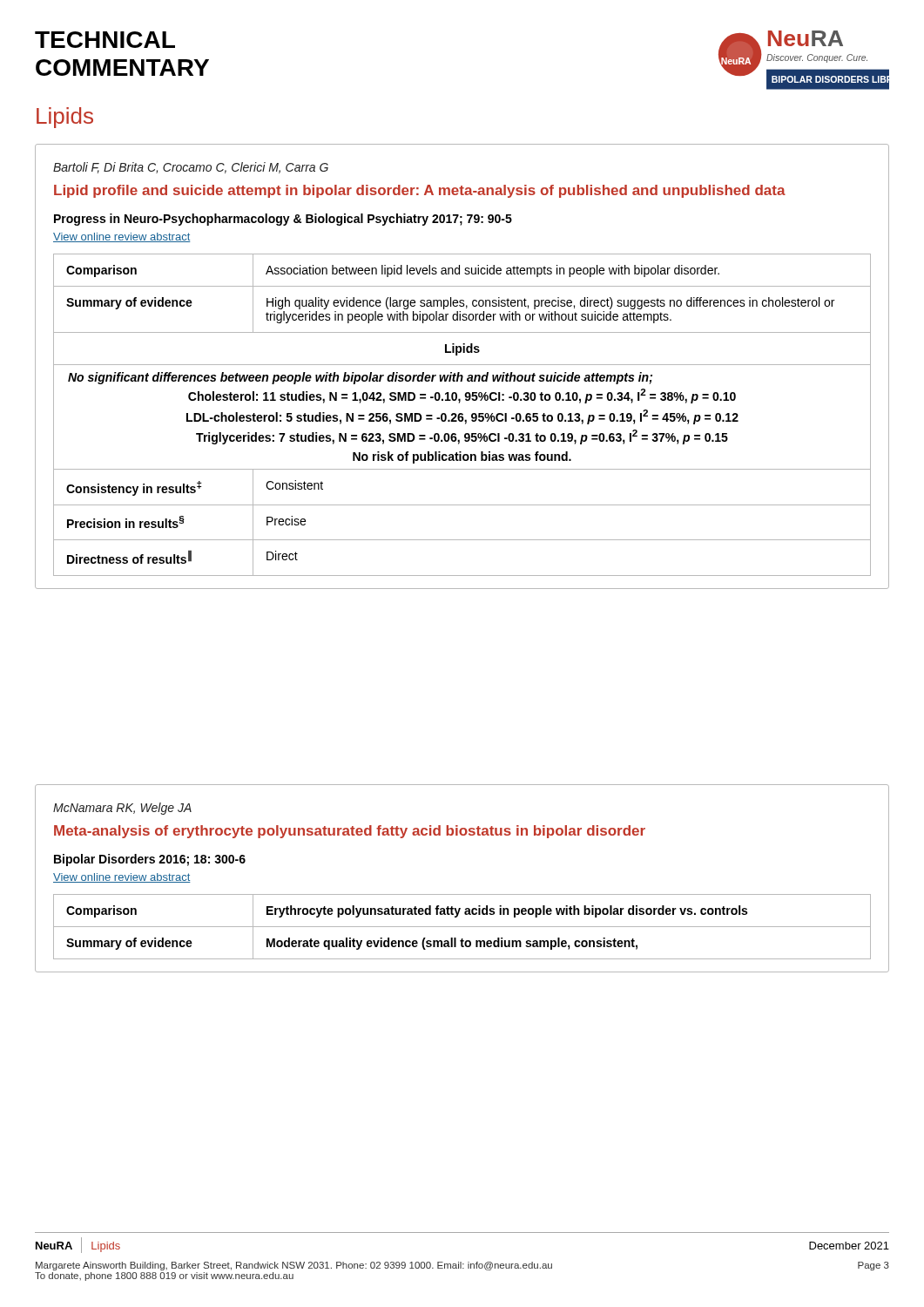Click on the table containing "Consistency in results ‡"
This screenshot has width=924, height=1307.
(x=462, y=366)
